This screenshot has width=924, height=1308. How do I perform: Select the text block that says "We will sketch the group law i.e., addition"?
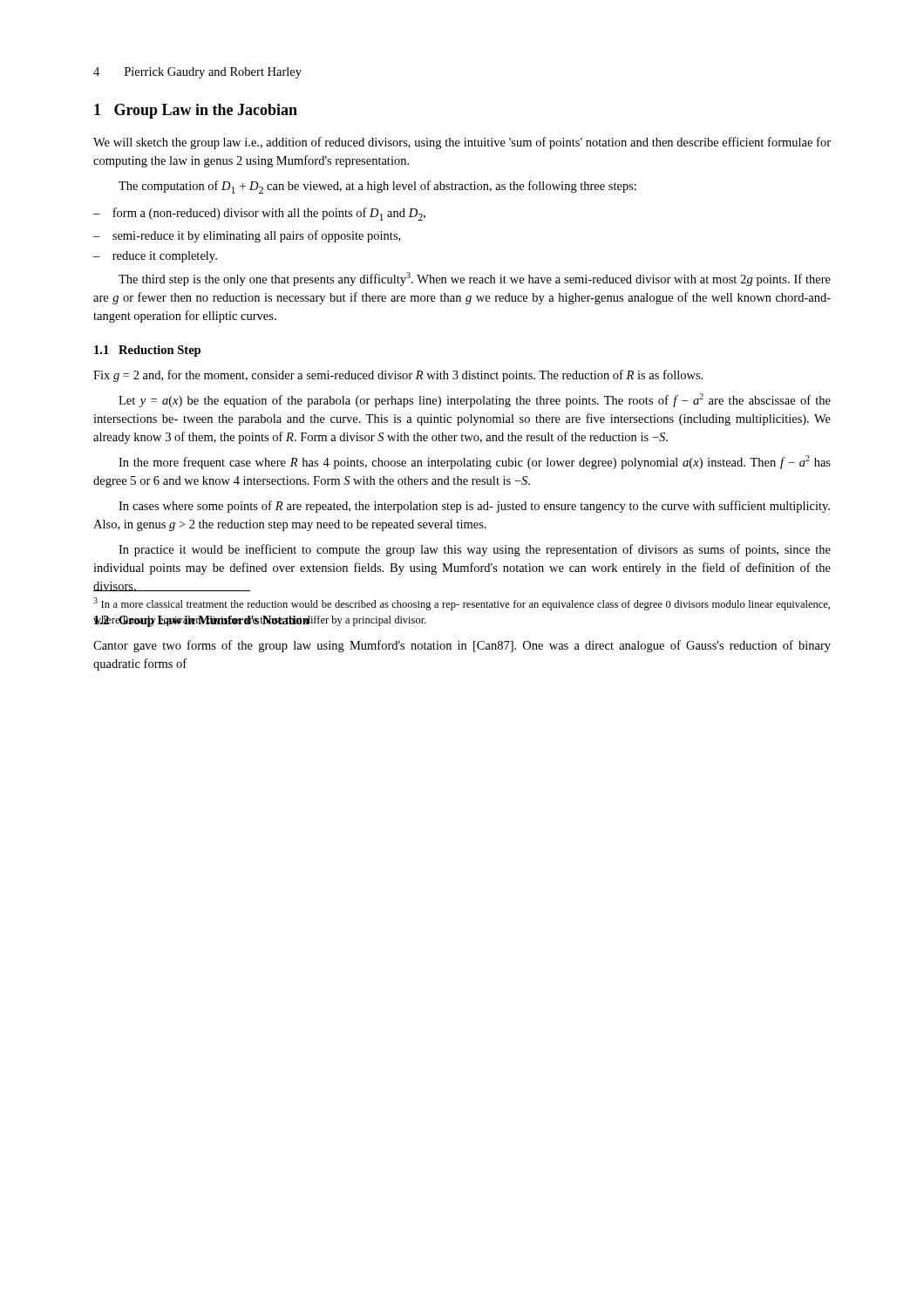click(x=462, y=152)
